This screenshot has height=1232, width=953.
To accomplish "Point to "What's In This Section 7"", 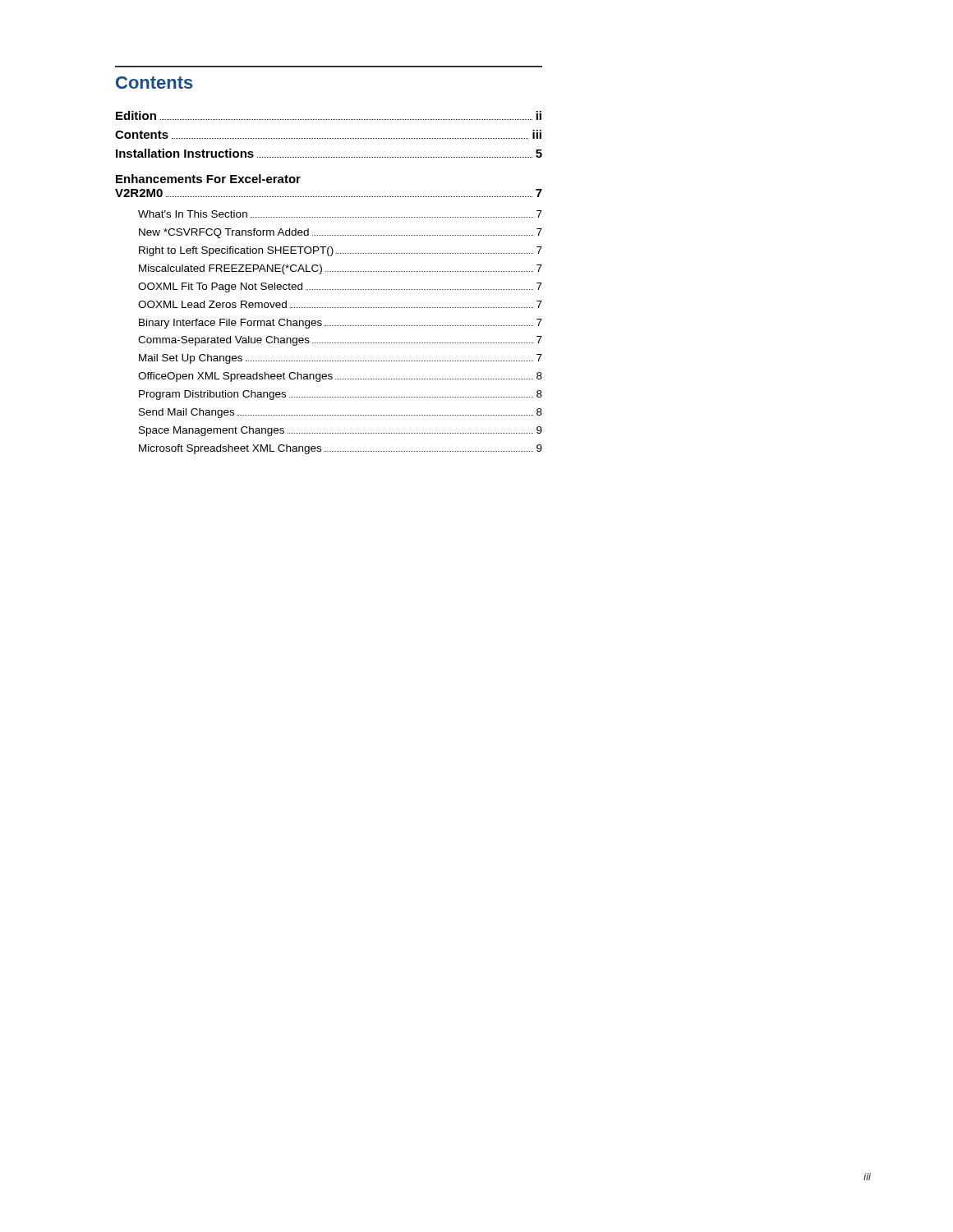I will coord(340,215).
